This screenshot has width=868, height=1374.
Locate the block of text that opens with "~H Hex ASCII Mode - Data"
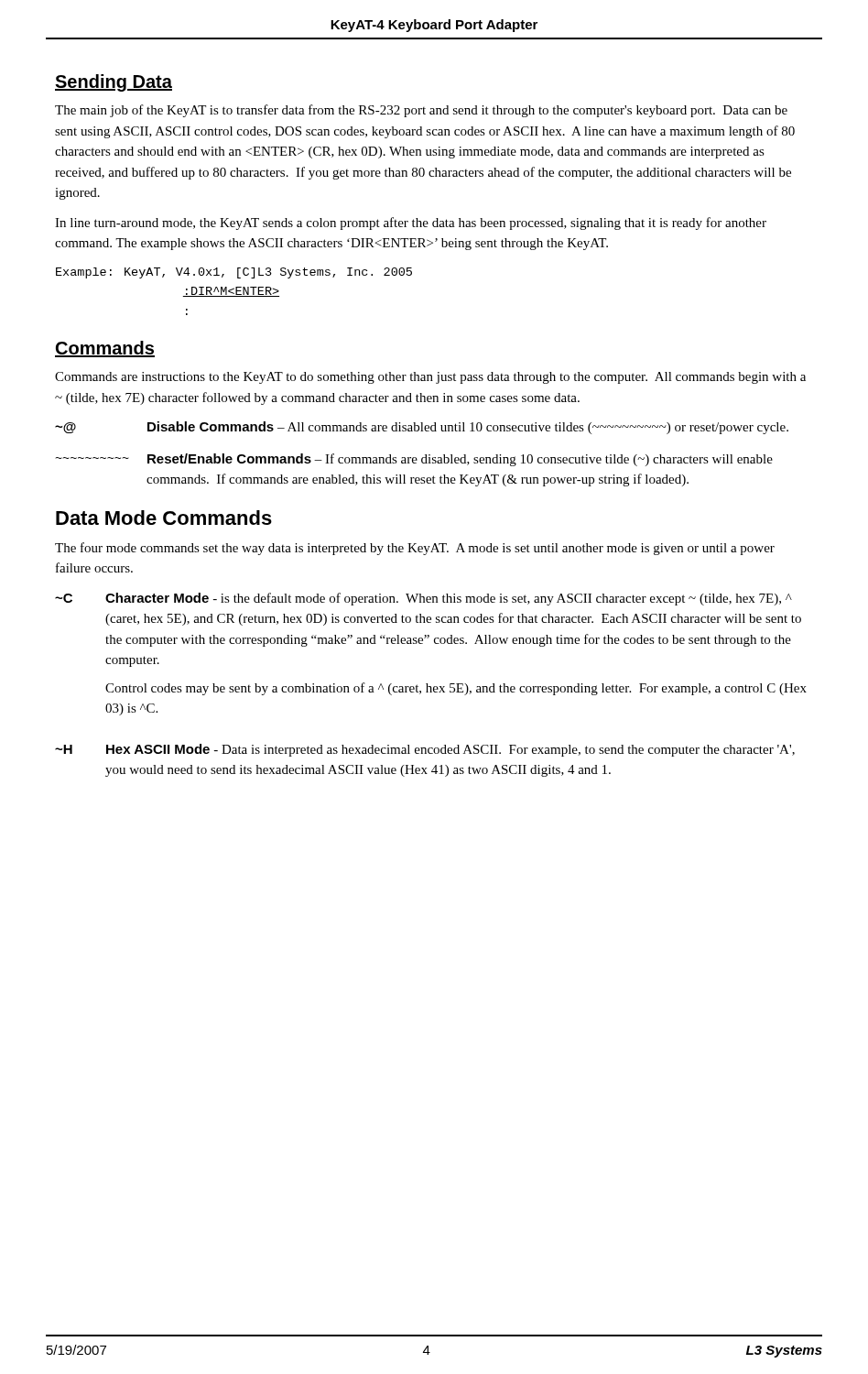(x=434, y=760)
